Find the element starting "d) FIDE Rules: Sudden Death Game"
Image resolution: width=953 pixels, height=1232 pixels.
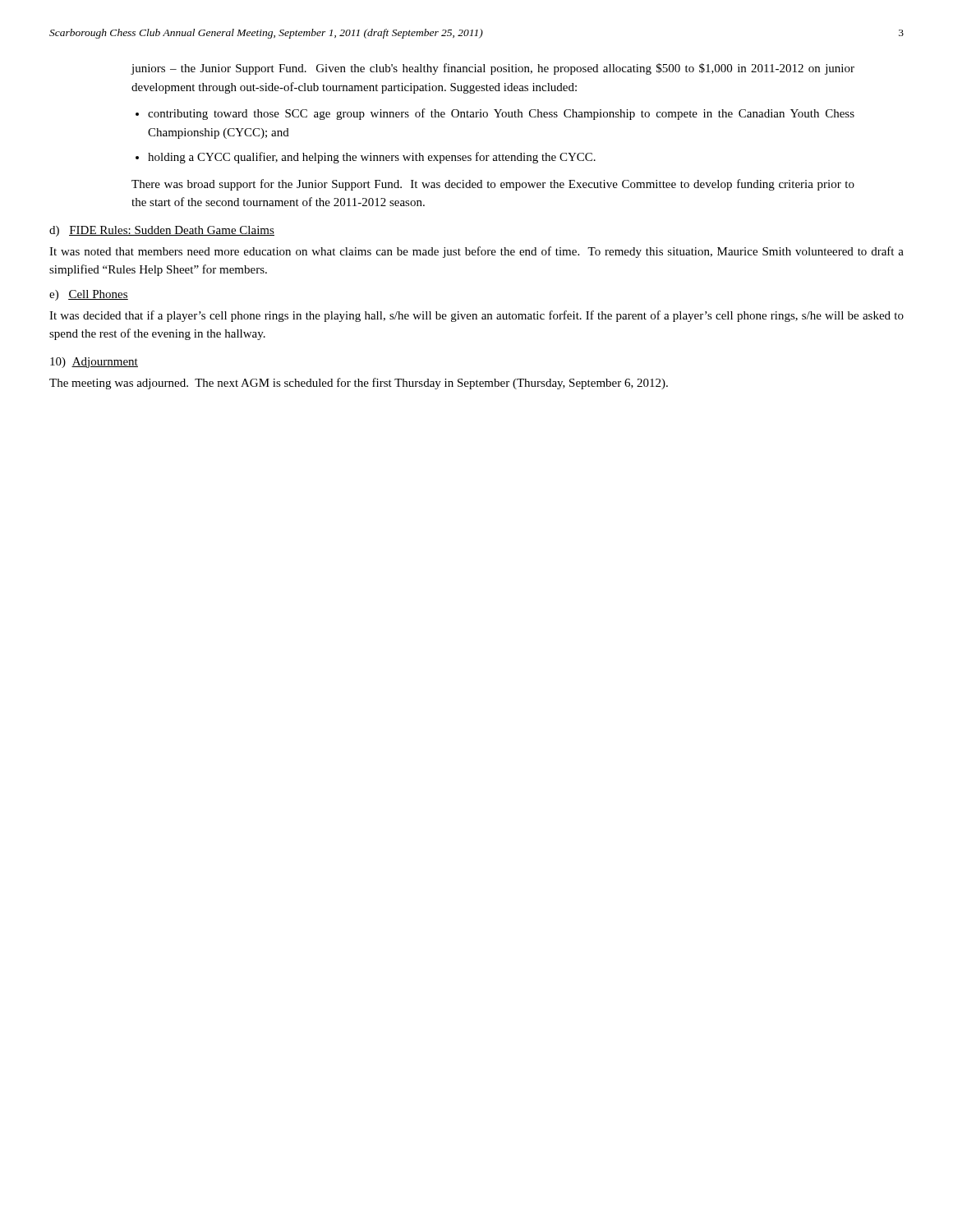tap(162, 230)
